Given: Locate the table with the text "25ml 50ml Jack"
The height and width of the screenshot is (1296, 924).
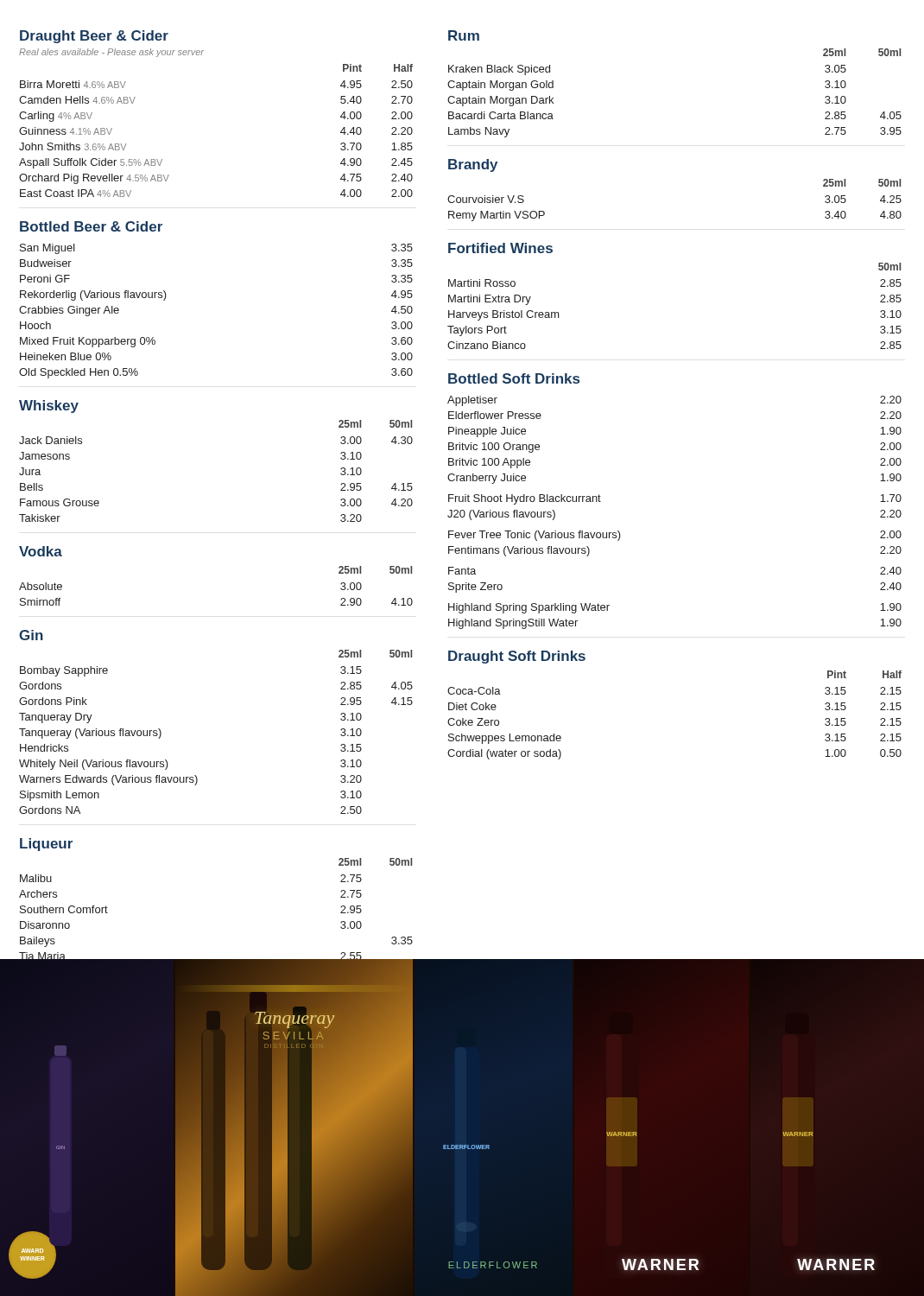Looking at the screenshot, I should point(218,472).
